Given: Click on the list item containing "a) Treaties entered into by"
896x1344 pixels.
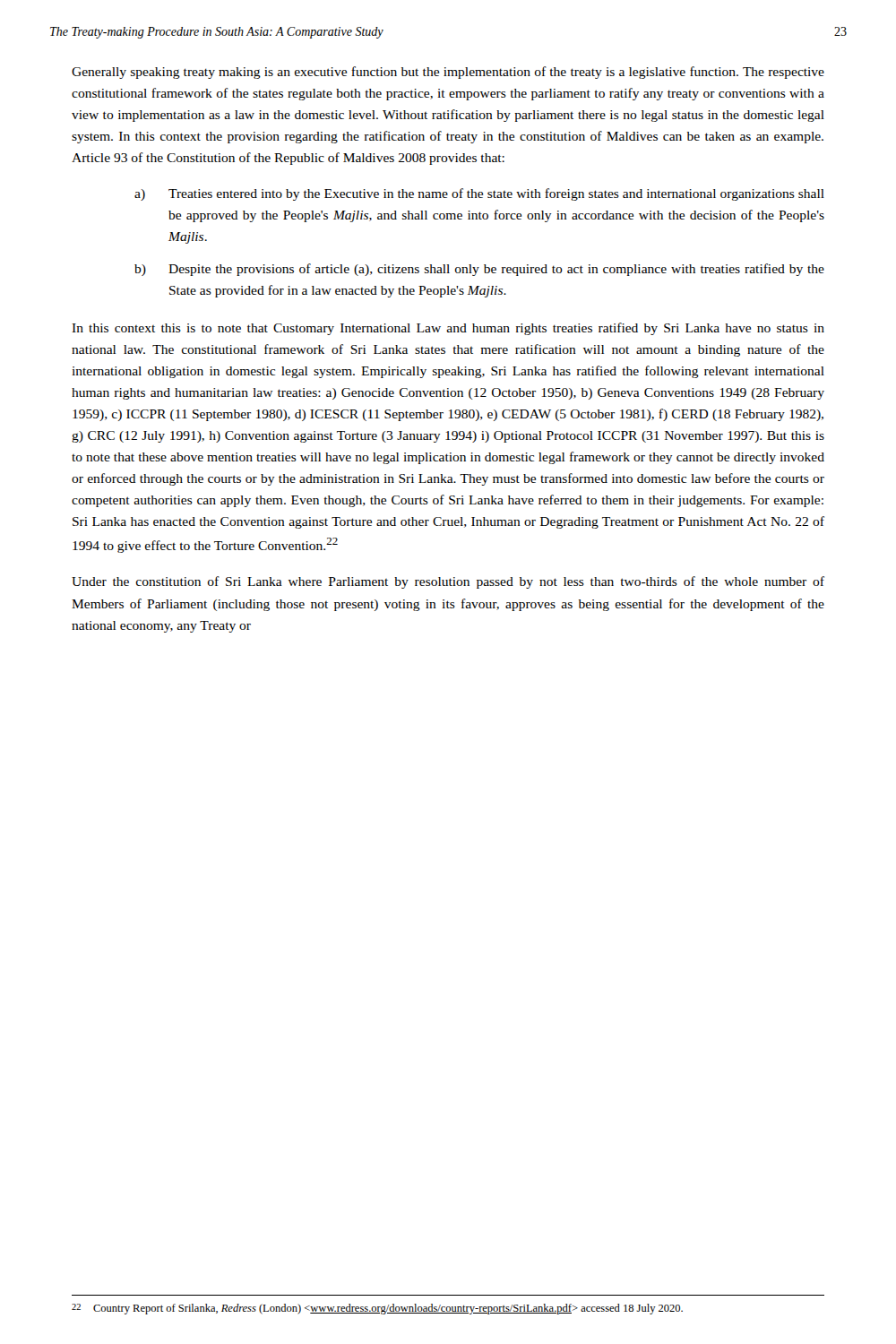Looking at the screenshot, I should 479,215.
